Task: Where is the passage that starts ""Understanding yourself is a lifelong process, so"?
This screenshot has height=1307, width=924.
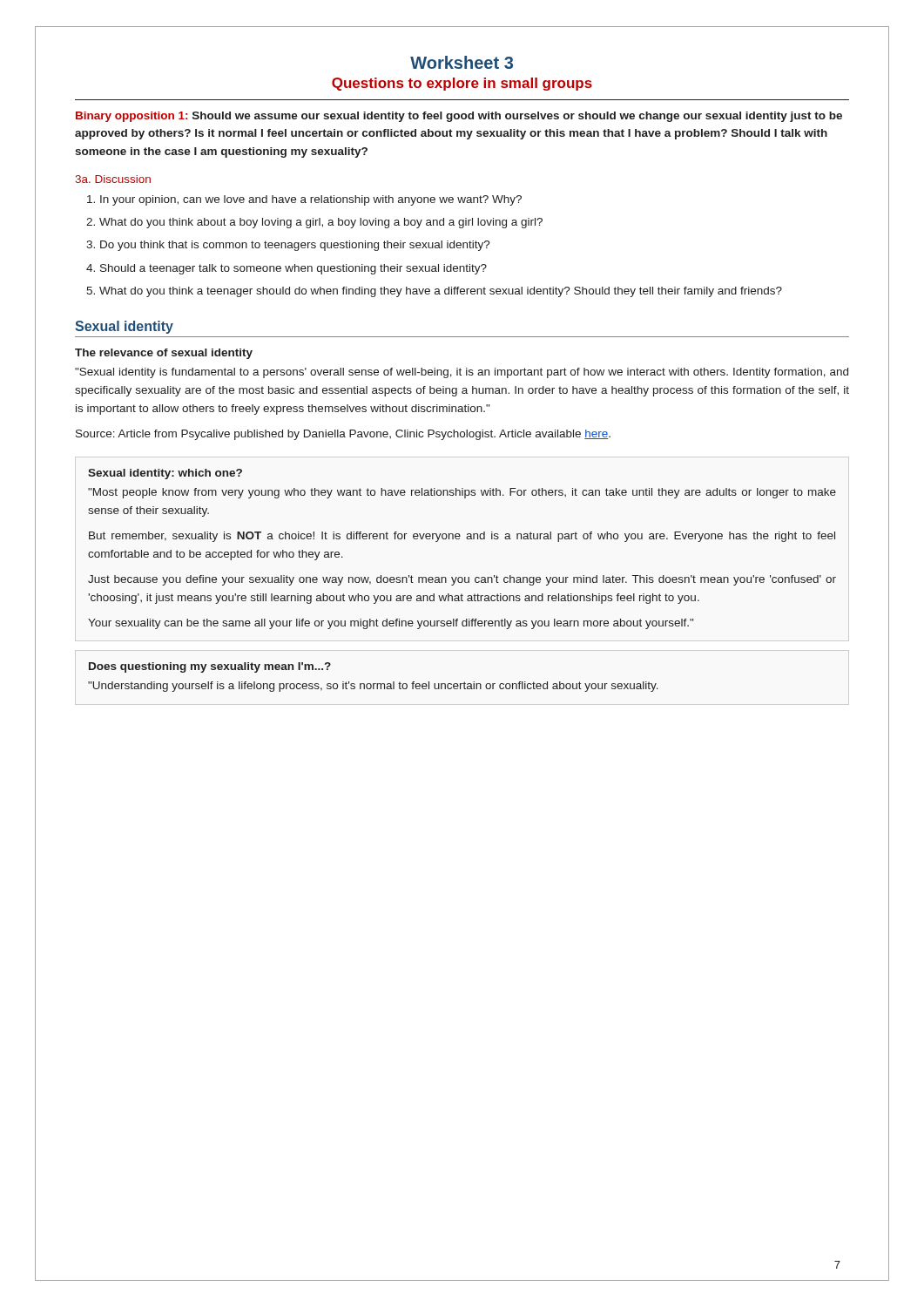Action: (373, 686)
